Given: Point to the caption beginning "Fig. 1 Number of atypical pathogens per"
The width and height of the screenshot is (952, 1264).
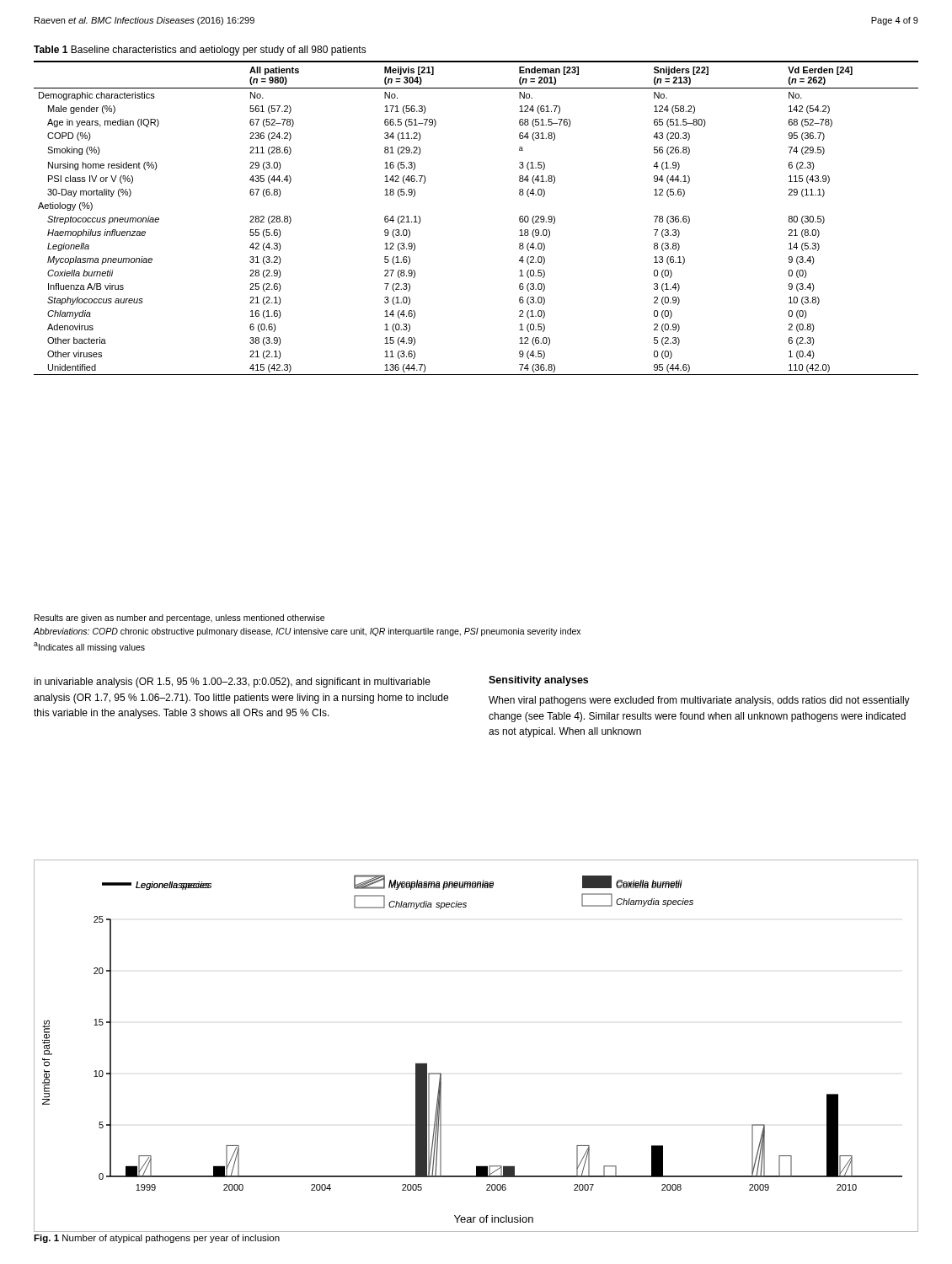Looking at the screenshot, I should [157, 1238].
